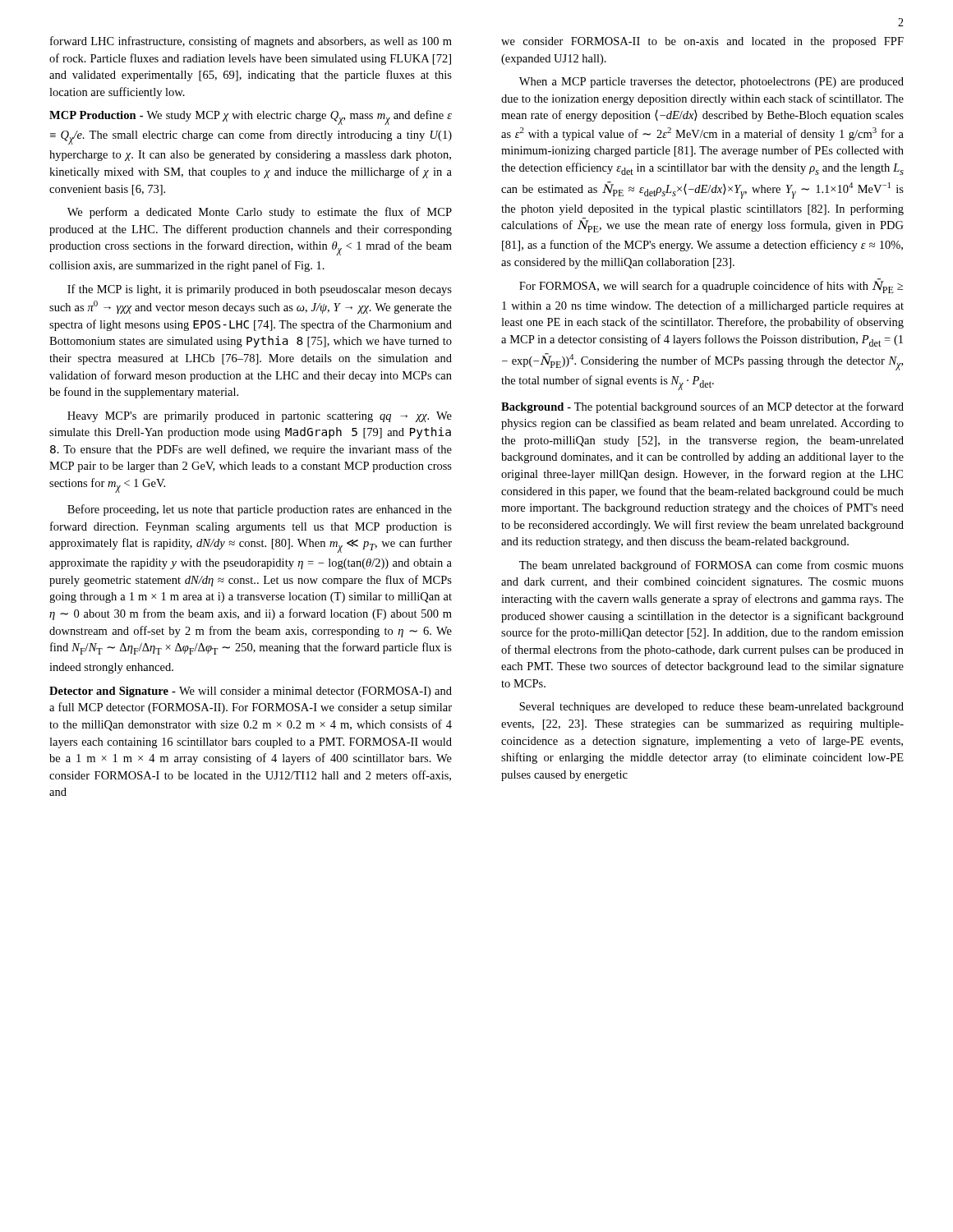
Task: Where is the passage that starts "The beam unrelated background of FORMOSA can"?
Action: pos(702,624)
